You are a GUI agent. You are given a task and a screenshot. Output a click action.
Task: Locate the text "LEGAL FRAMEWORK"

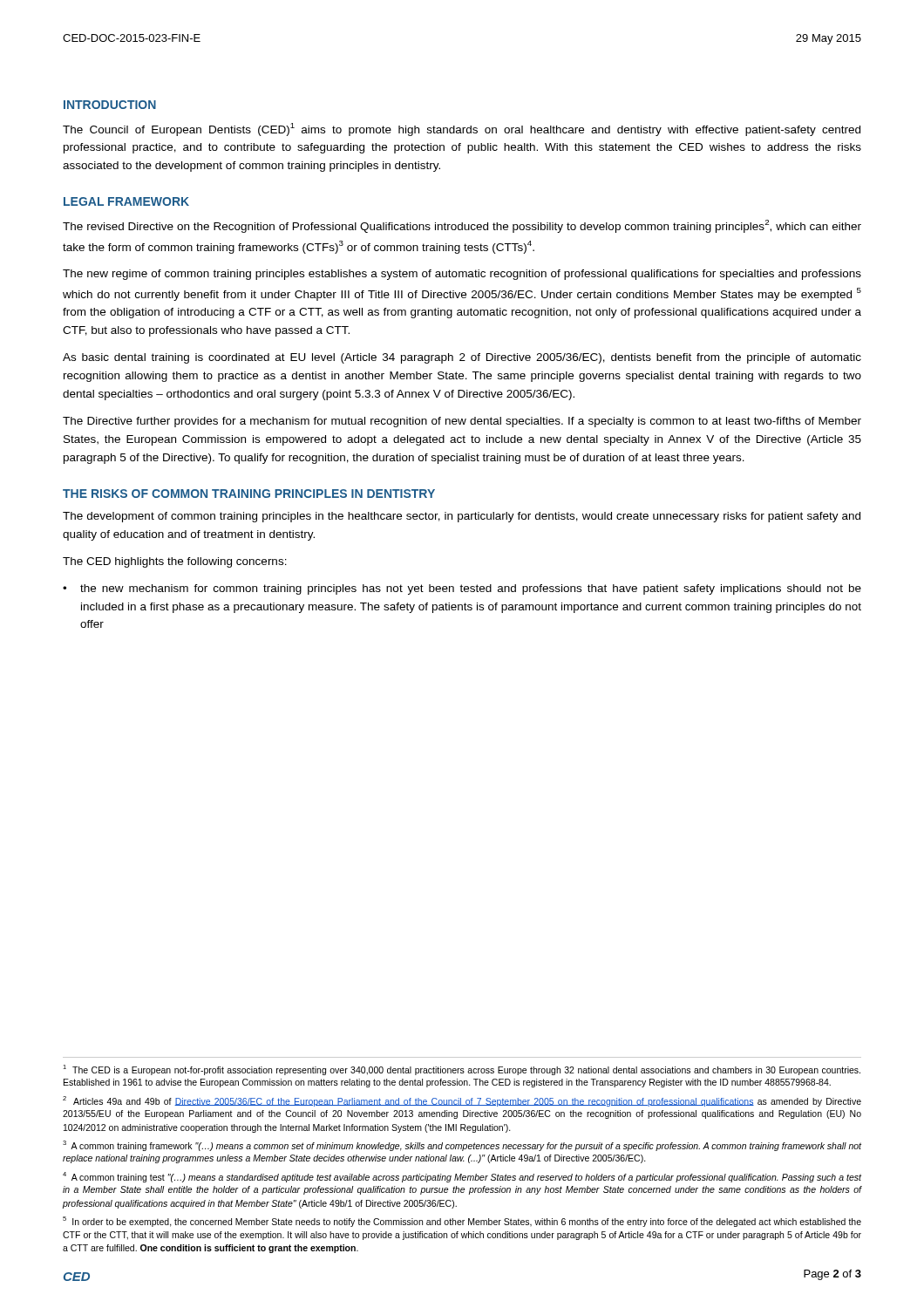click(x=126, y=202)
